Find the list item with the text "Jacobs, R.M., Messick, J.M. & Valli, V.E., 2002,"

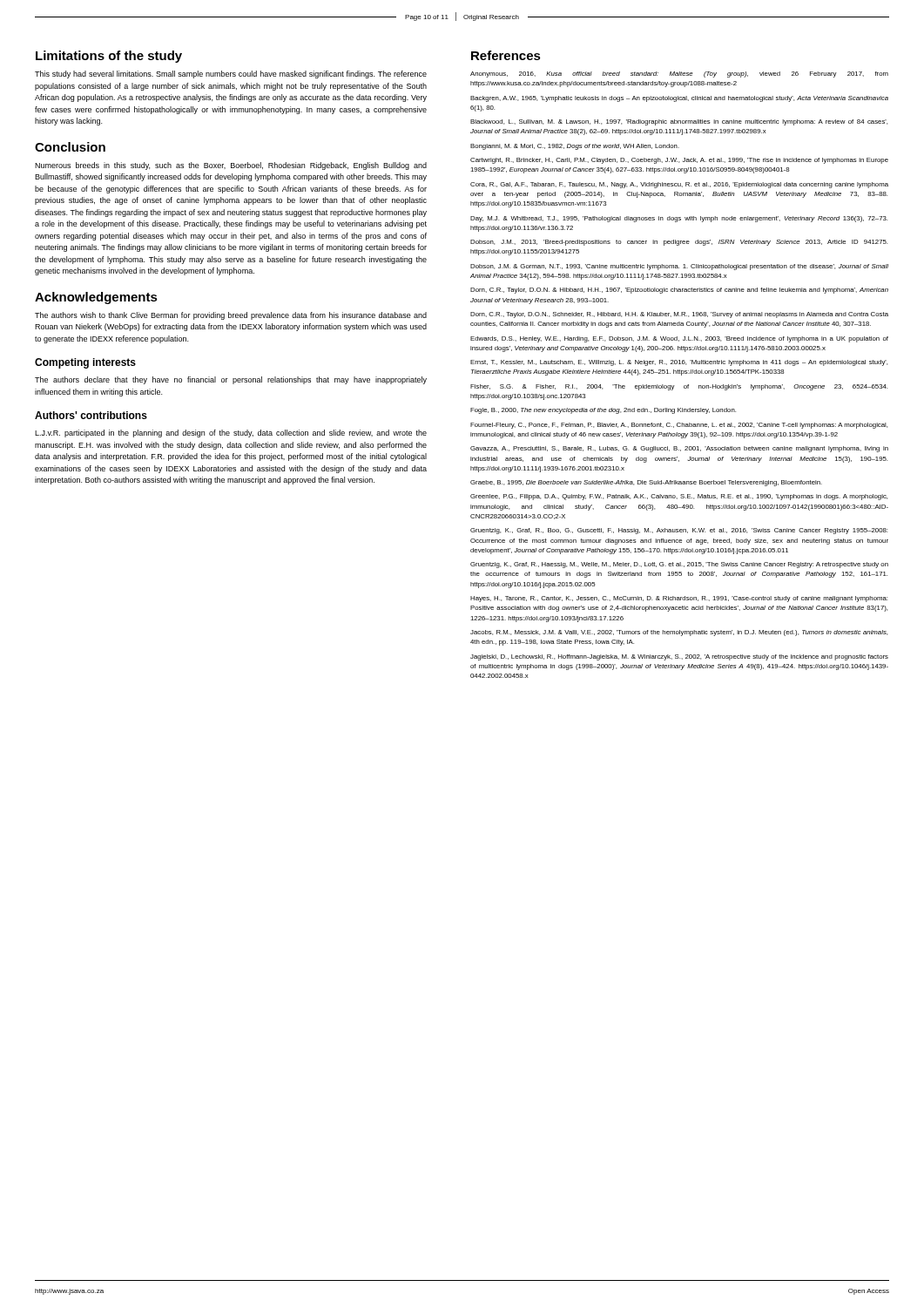click(x=679, y=637)
